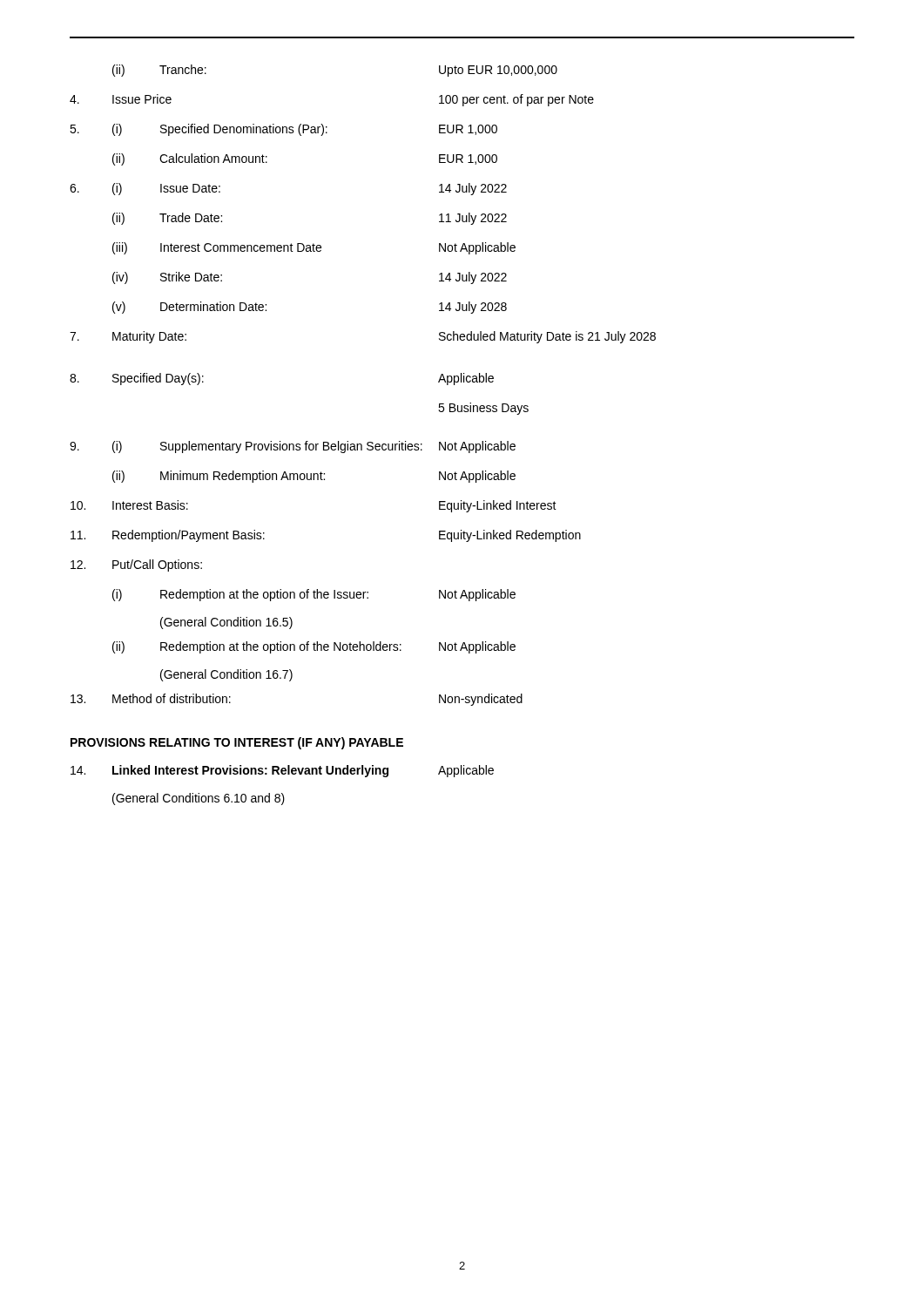The width and height of the screenshot is (924, 1307).
Task: Where is the passage that starts "(ii) Tranche: Upto"?
Action: pos(462,69)
